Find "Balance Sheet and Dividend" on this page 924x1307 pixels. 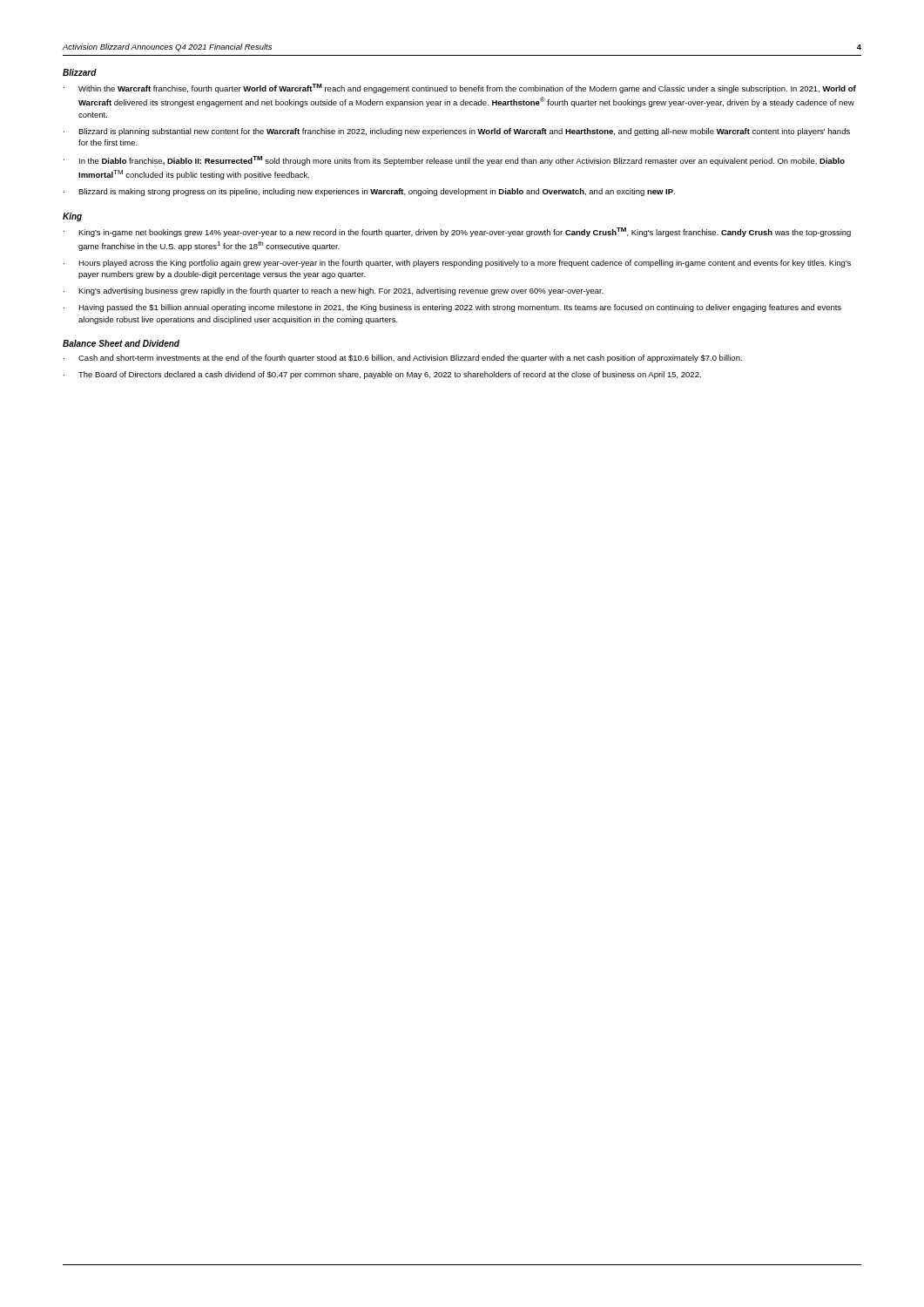(121, 344)
